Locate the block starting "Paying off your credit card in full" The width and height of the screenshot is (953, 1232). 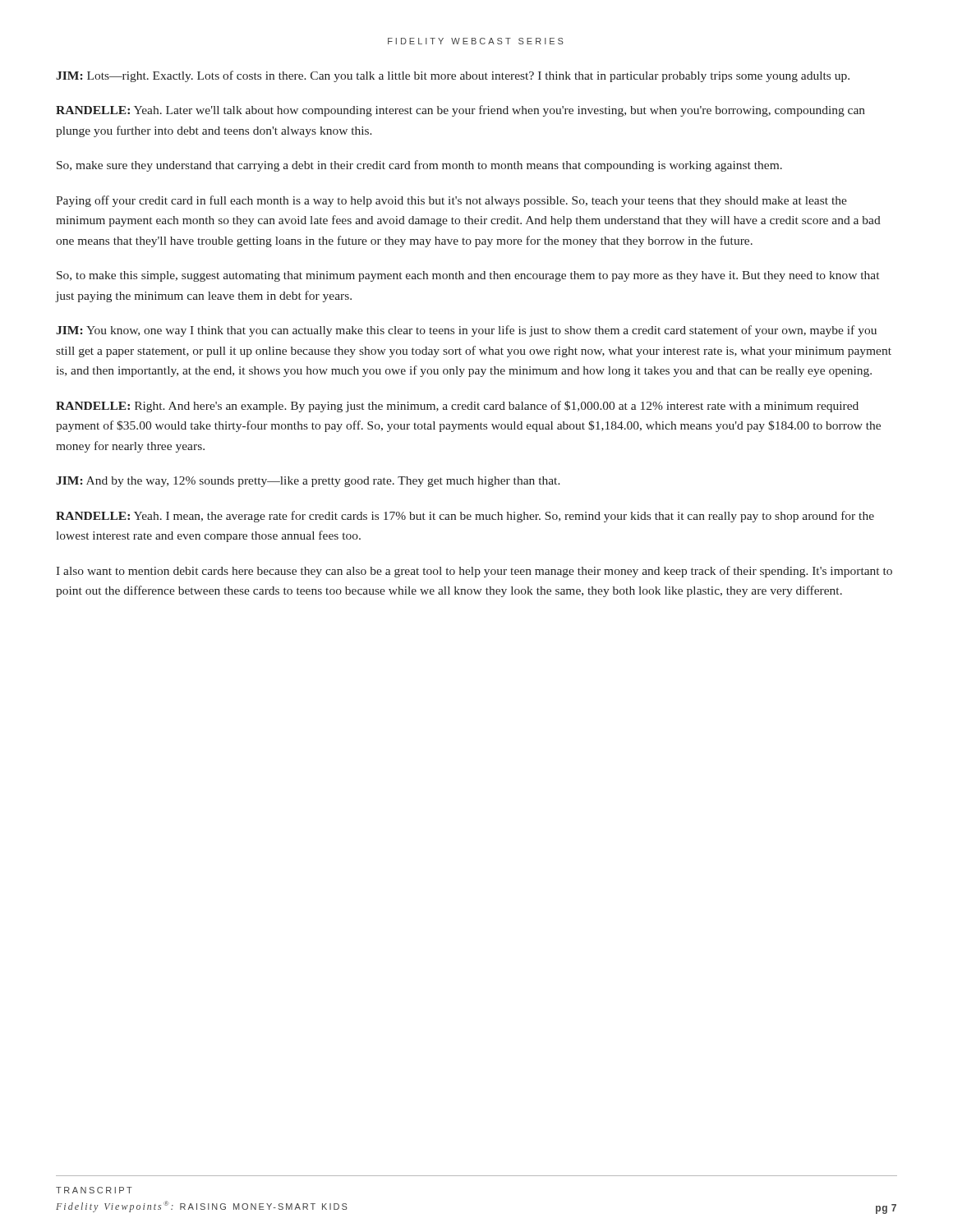468,220
